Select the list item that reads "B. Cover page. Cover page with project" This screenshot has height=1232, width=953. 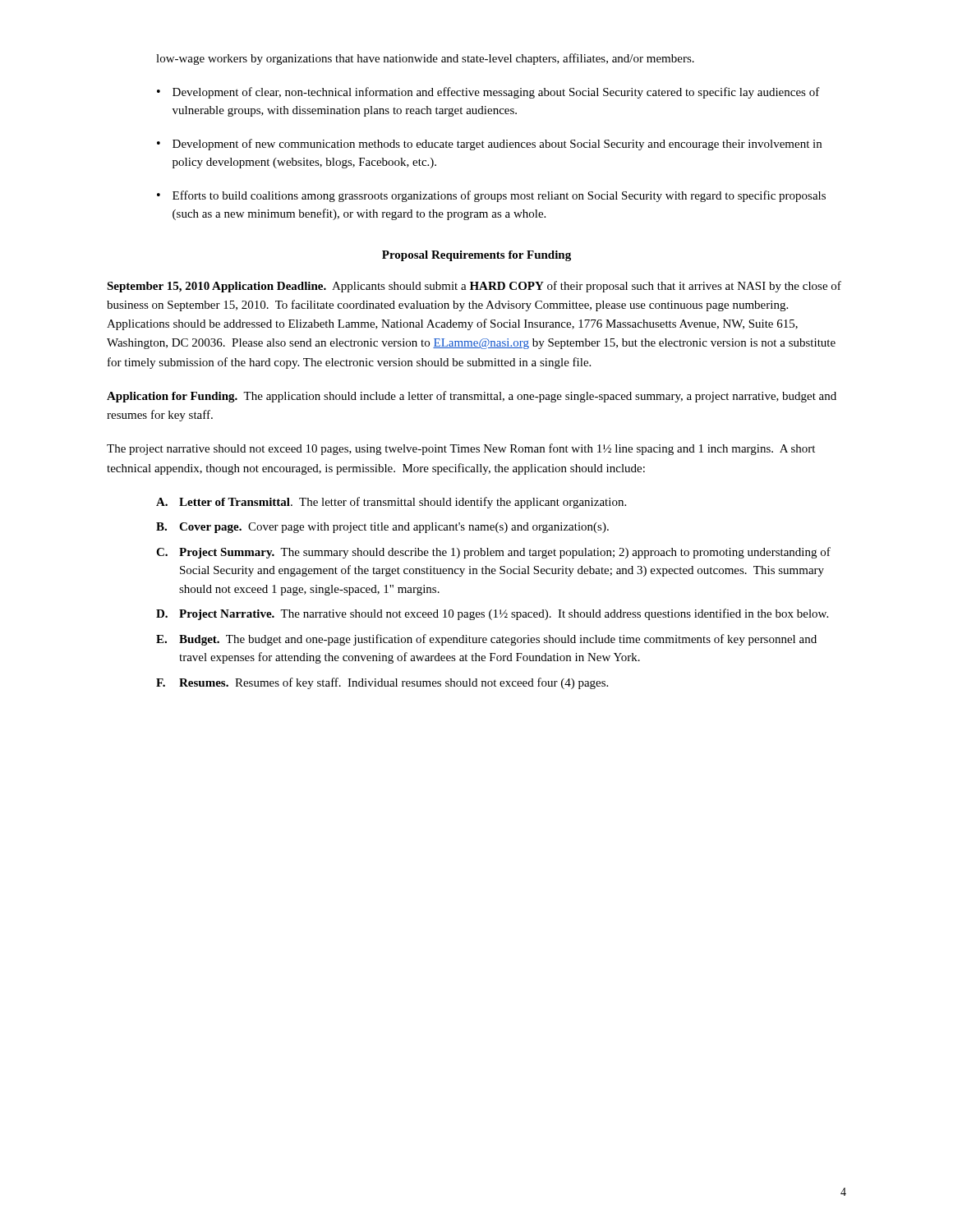(501, 527)
